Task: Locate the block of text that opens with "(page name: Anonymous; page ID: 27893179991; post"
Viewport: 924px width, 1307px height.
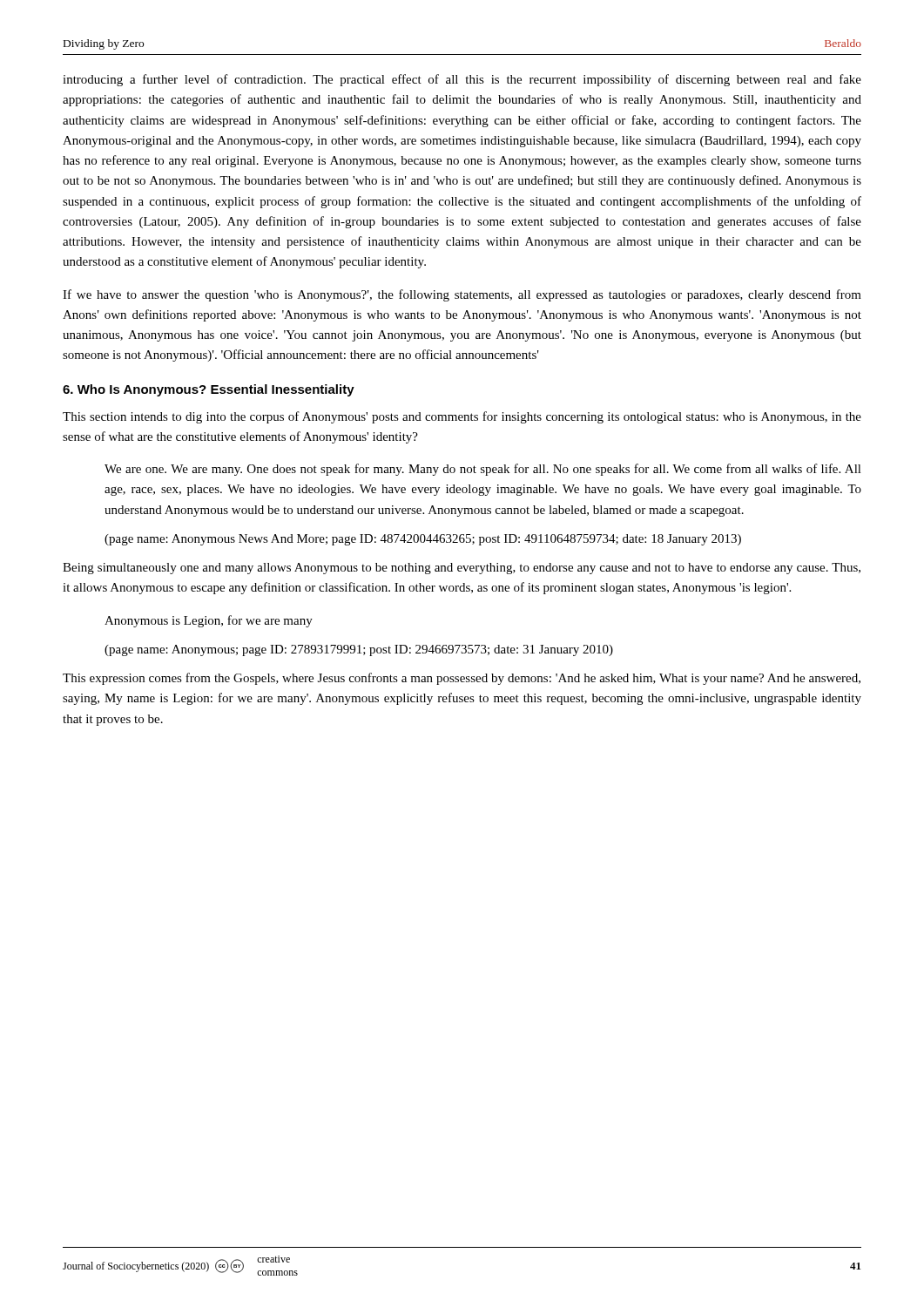Action: point(483,650)
